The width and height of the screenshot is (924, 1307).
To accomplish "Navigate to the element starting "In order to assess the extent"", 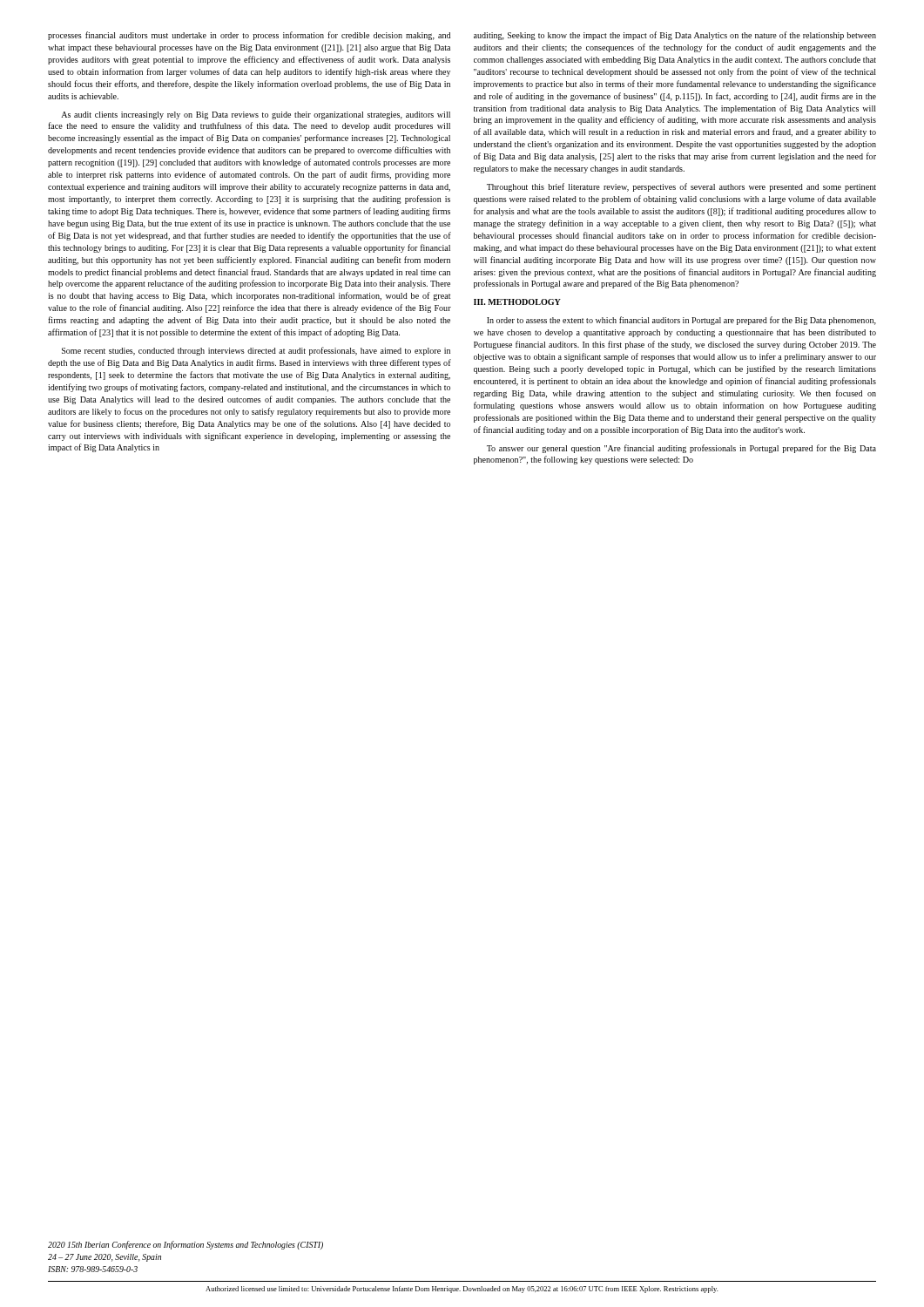I will tap(675, 376).
